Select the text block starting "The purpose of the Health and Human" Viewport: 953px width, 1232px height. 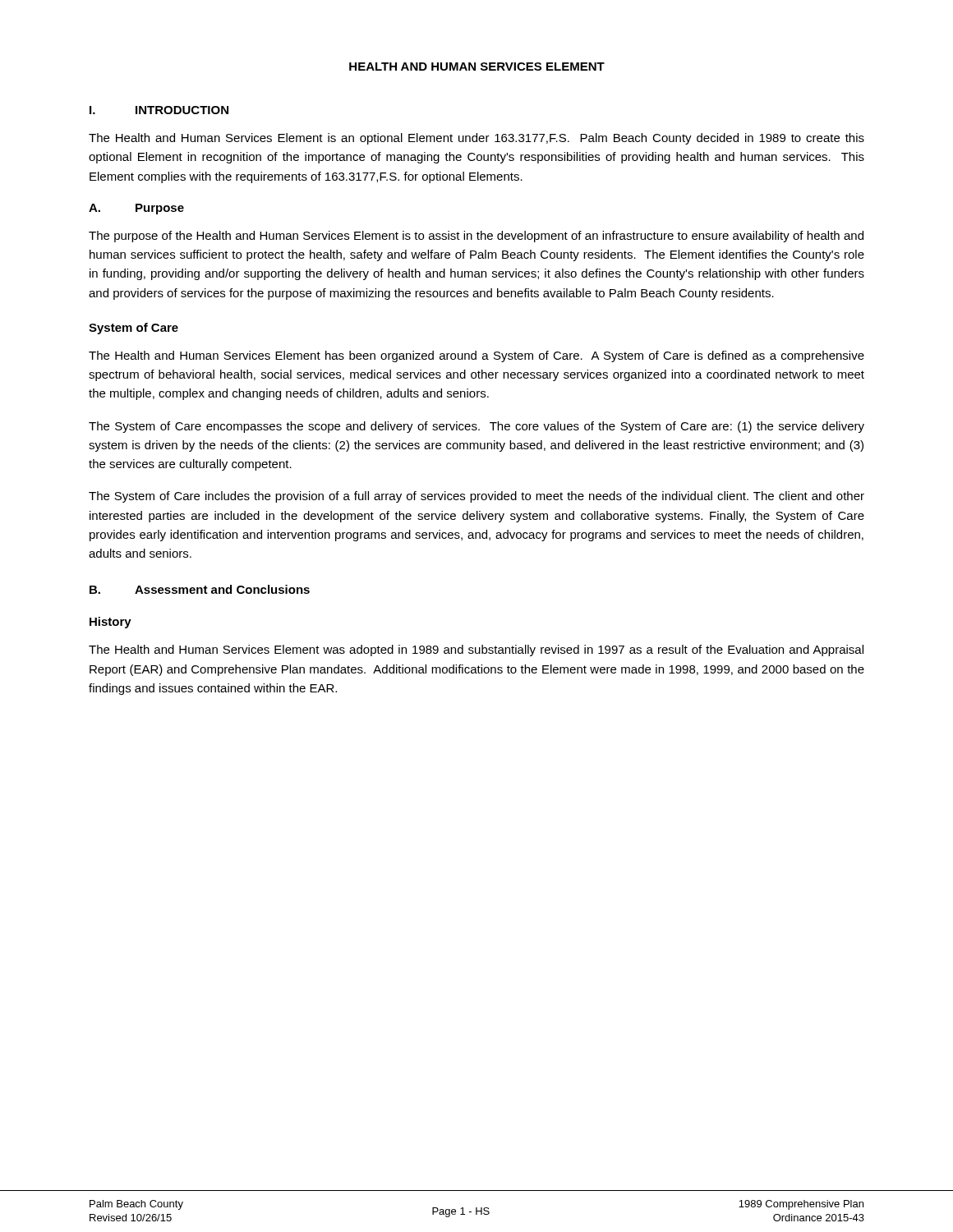[476, 264]
